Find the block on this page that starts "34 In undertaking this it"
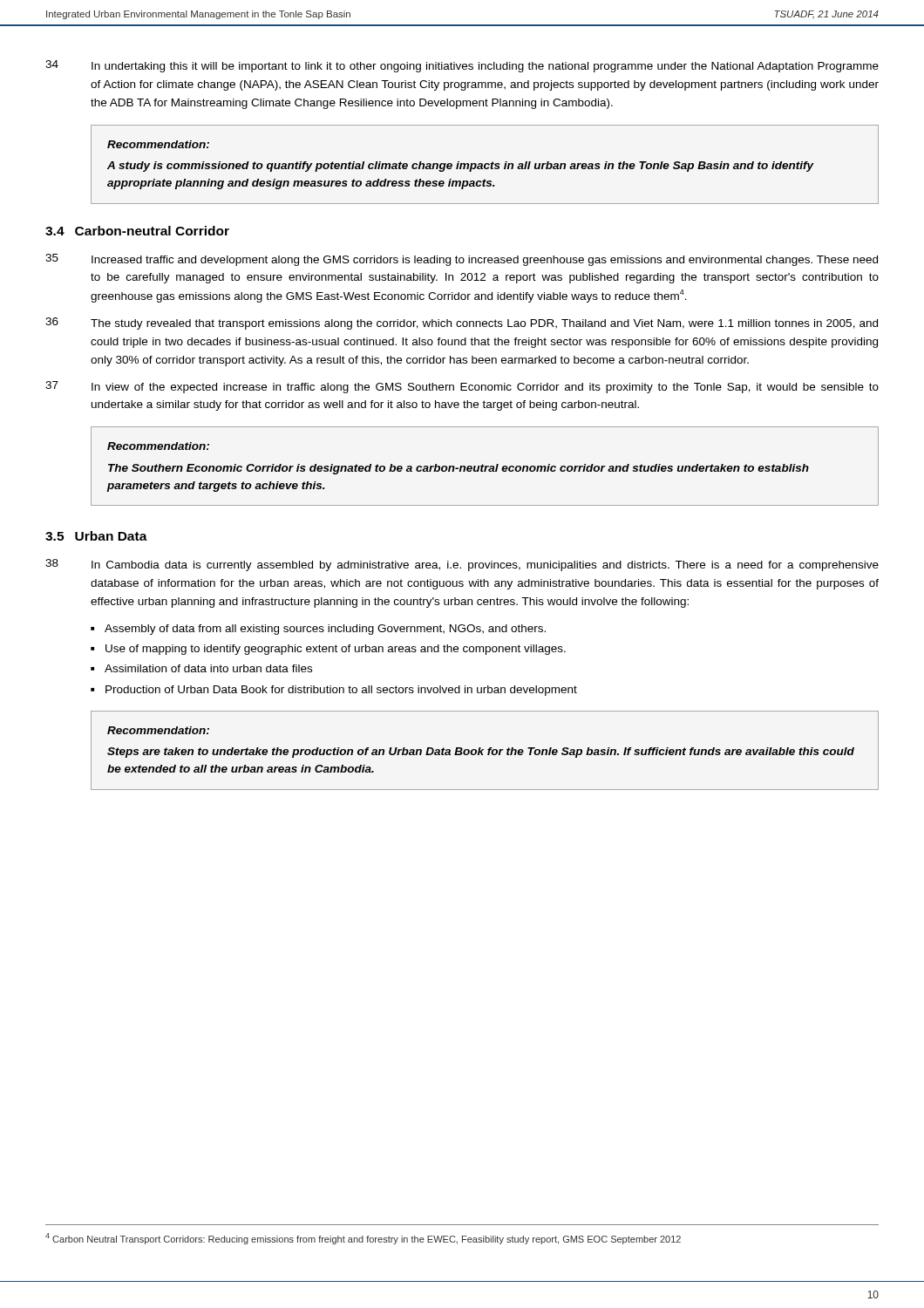The width and height of the screenshot is (924, 1308). pos(462,85)
